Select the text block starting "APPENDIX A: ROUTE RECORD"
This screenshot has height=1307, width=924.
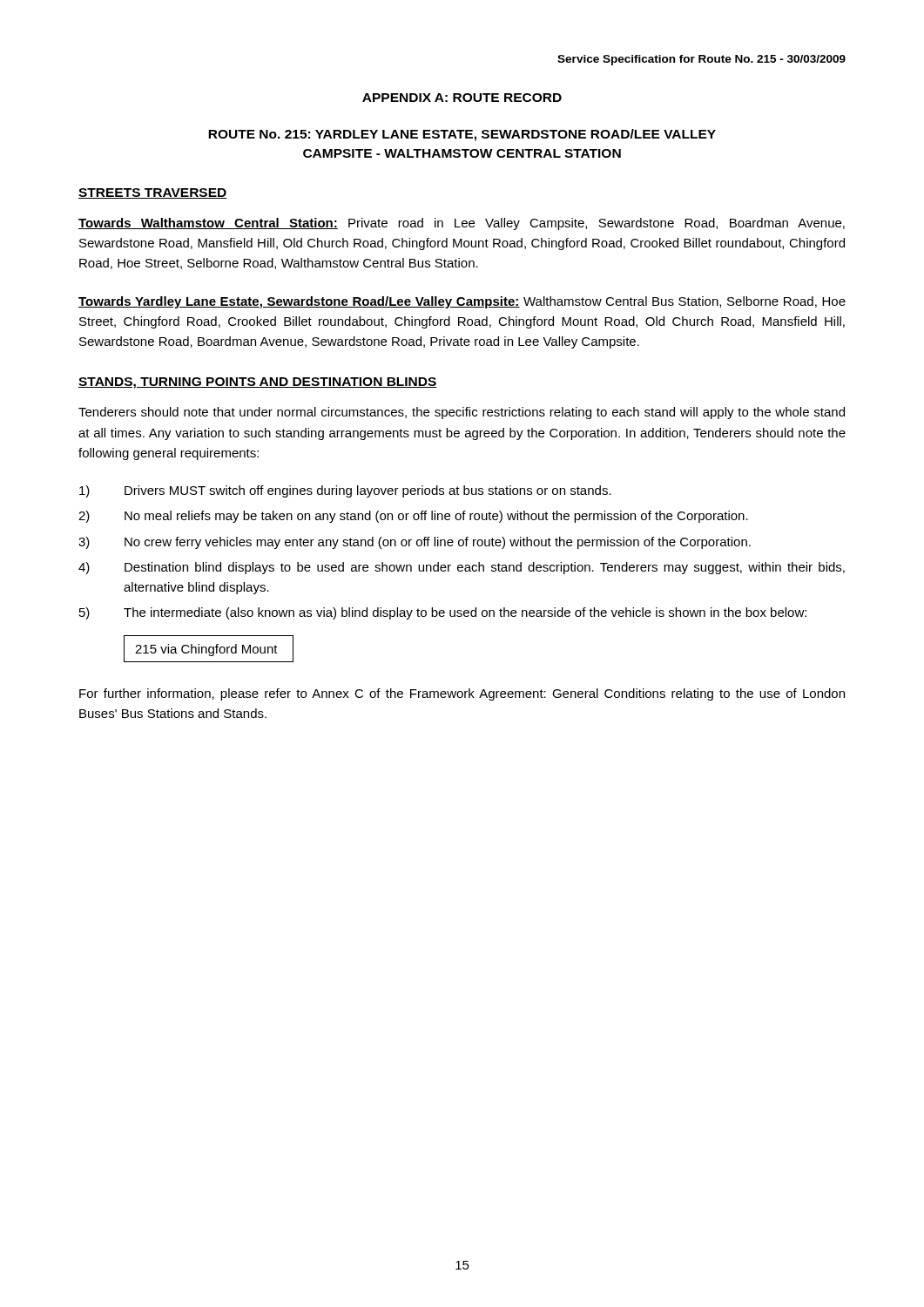(x=462, y=97)
